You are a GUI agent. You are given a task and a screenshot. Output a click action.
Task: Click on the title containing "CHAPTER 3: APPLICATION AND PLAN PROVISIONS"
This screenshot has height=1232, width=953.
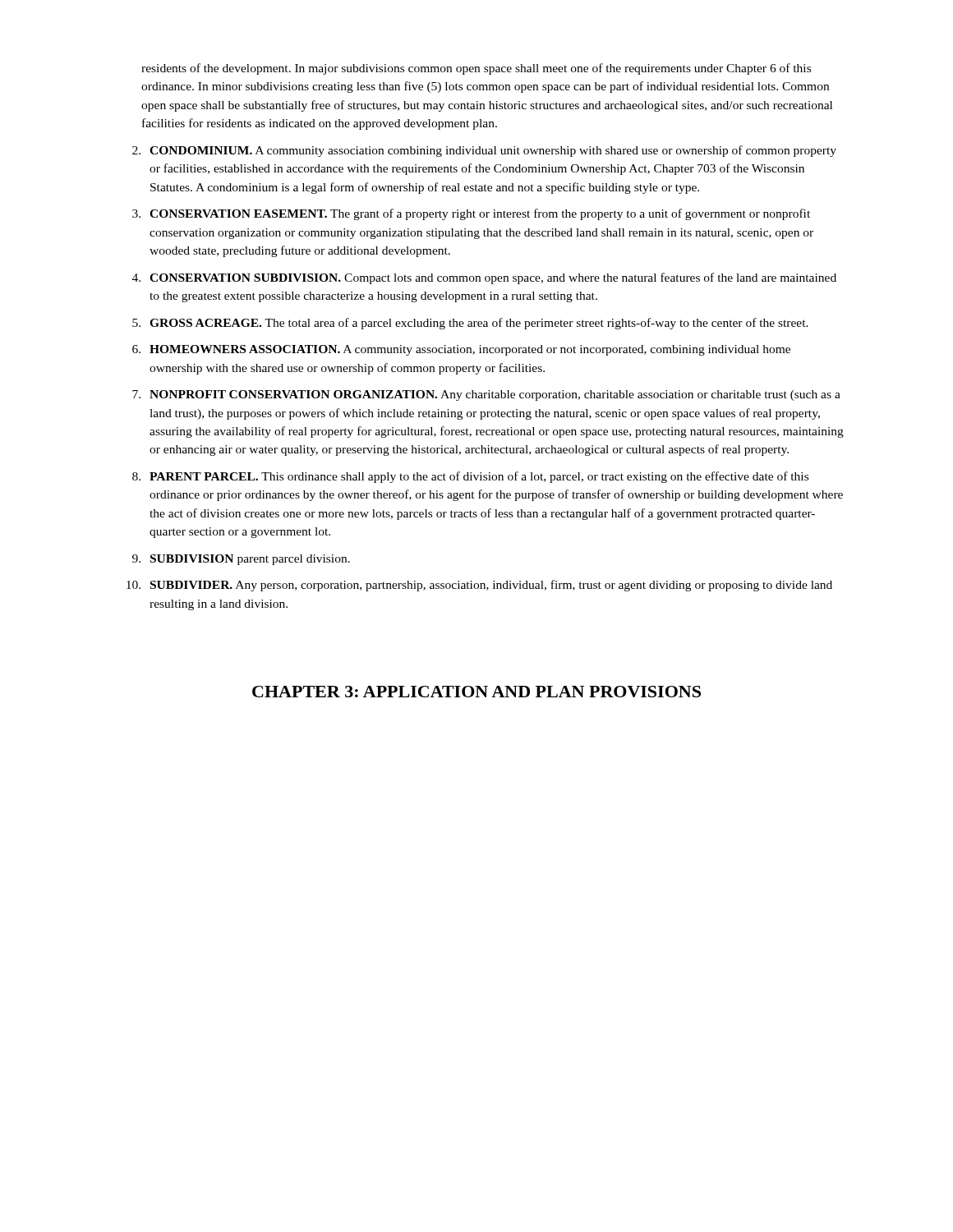pyautogui.click(x=476, y=691)
